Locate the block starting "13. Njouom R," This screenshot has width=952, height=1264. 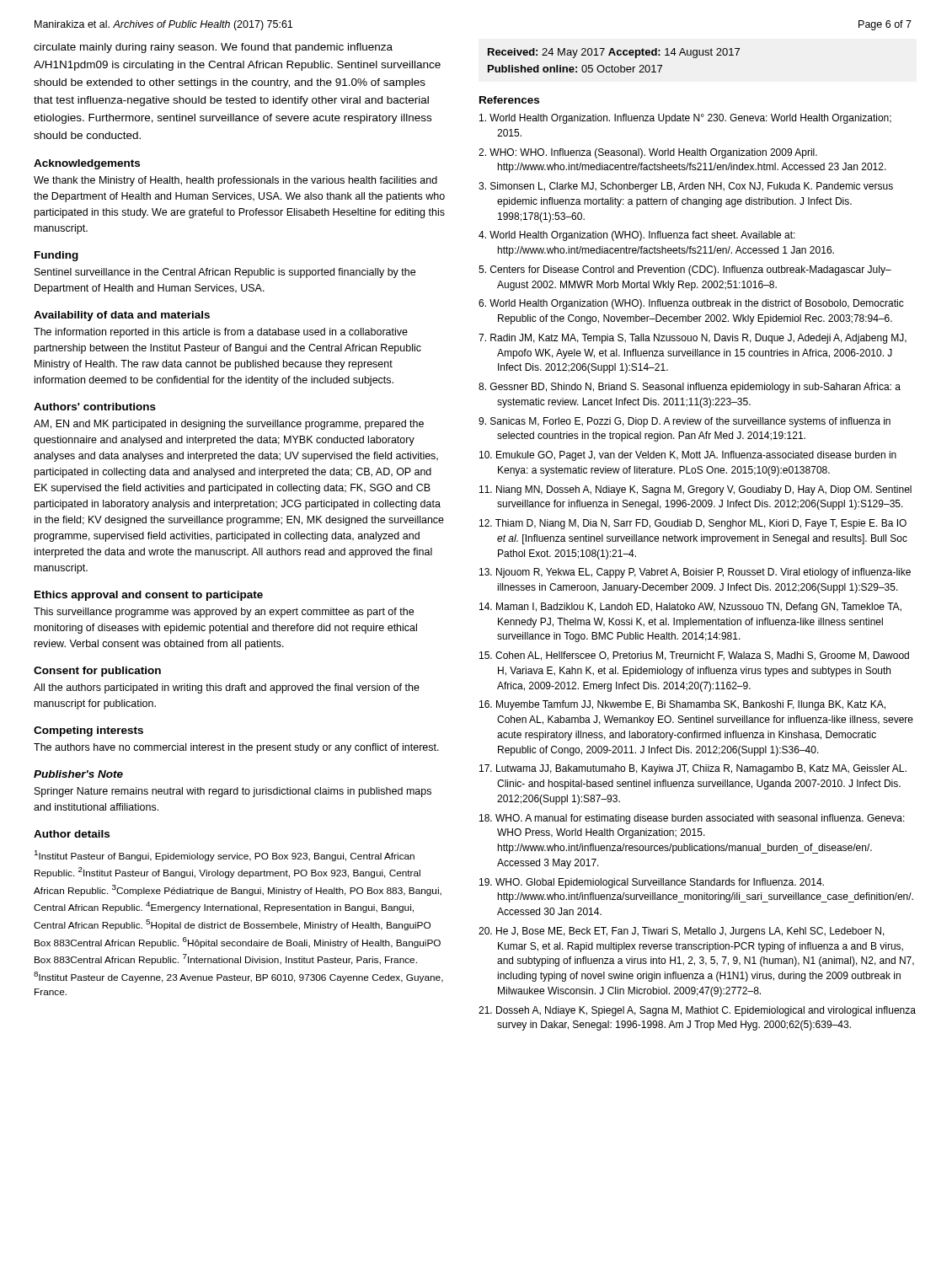click(x=695, y=580)
